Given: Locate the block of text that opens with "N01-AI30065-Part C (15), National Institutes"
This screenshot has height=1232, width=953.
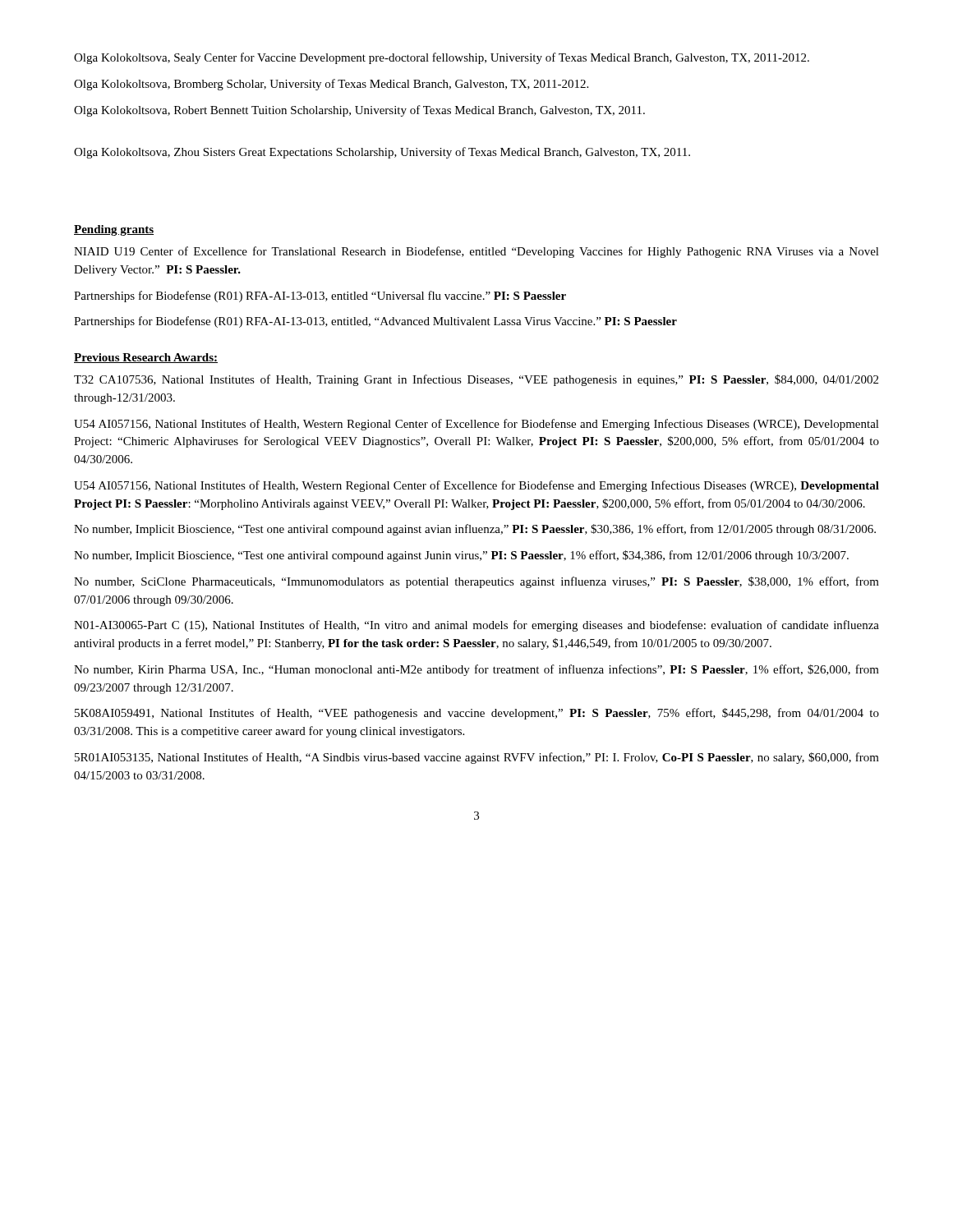Looking at the screenshot, I should pos(476,634).
